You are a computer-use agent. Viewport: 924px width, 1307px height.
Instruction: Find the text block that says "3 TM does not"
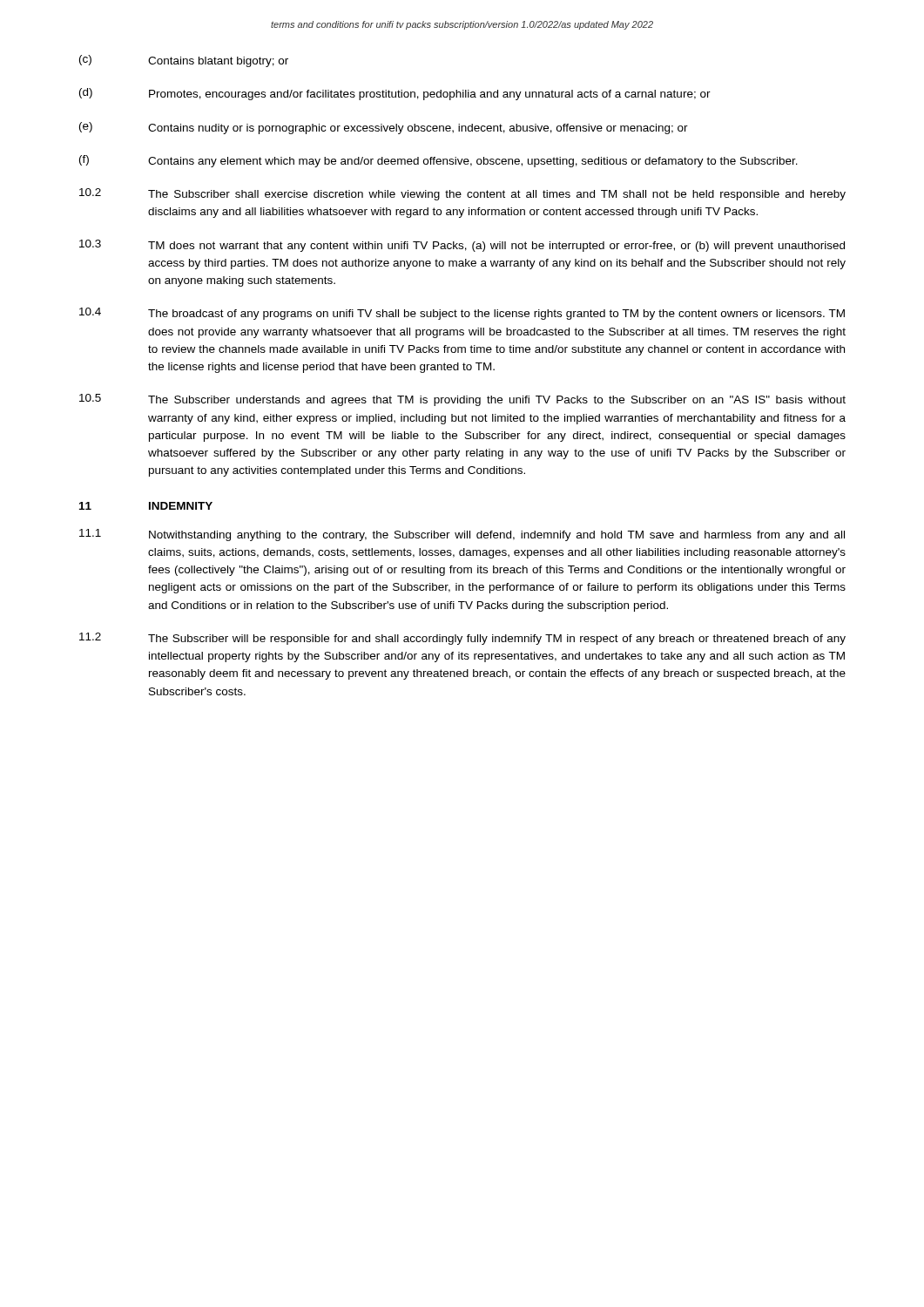tap(462, 263)
